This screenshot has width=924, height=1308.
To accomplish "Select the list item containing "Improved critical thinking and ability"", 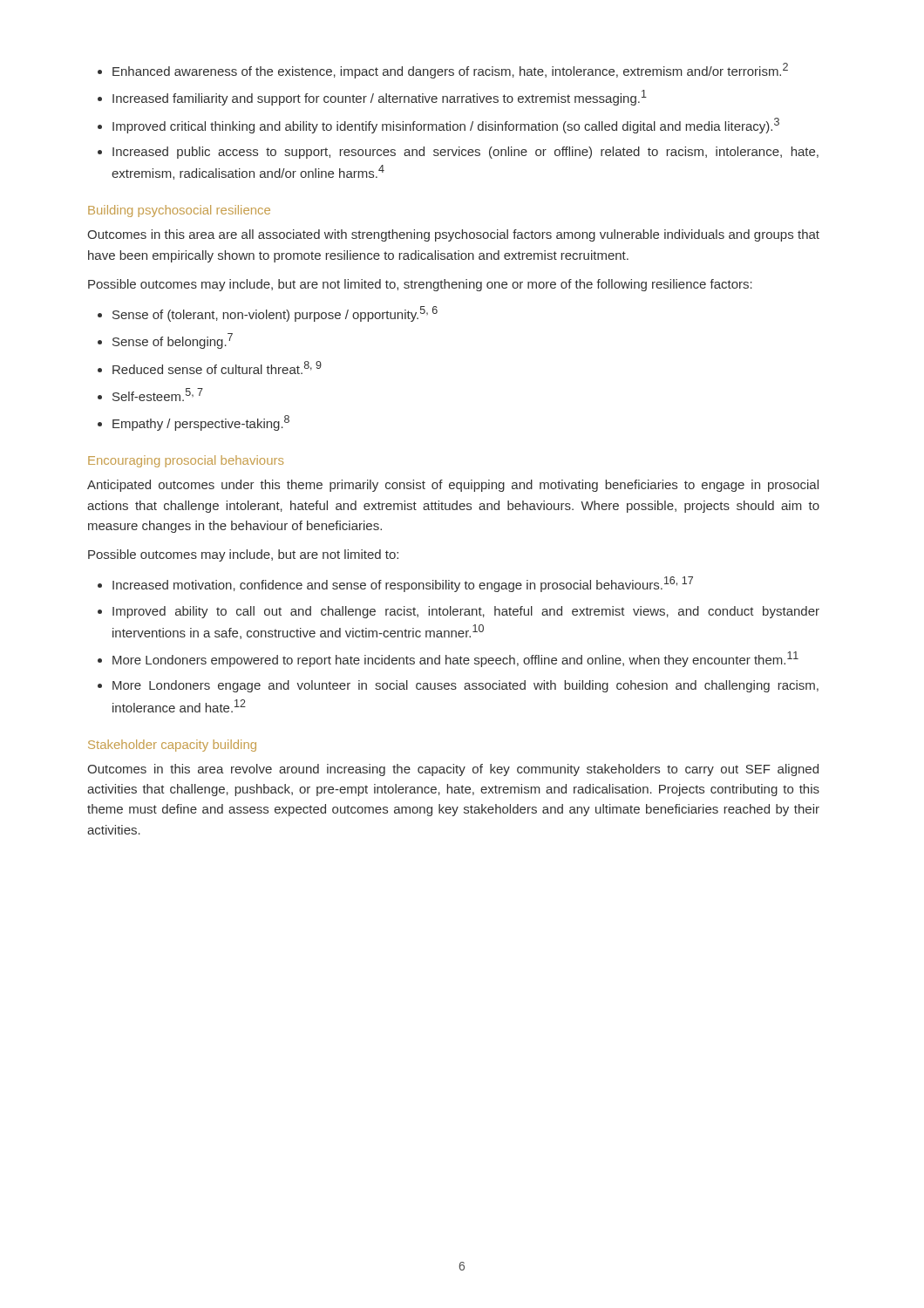I will 446,124.
